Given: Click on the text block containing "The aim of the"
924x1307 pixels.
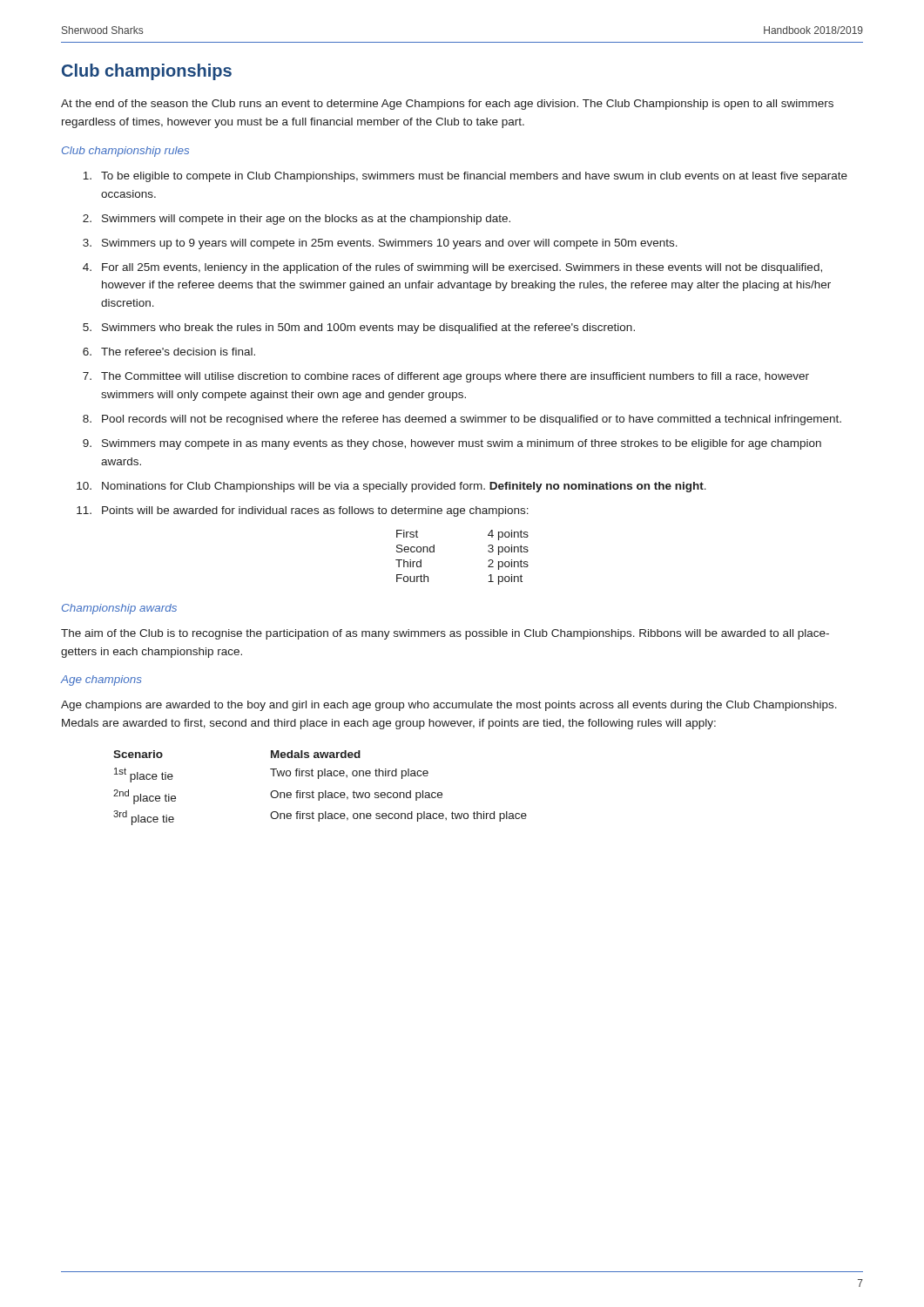Looking at the screenshot, I should (x=445, y=642).
